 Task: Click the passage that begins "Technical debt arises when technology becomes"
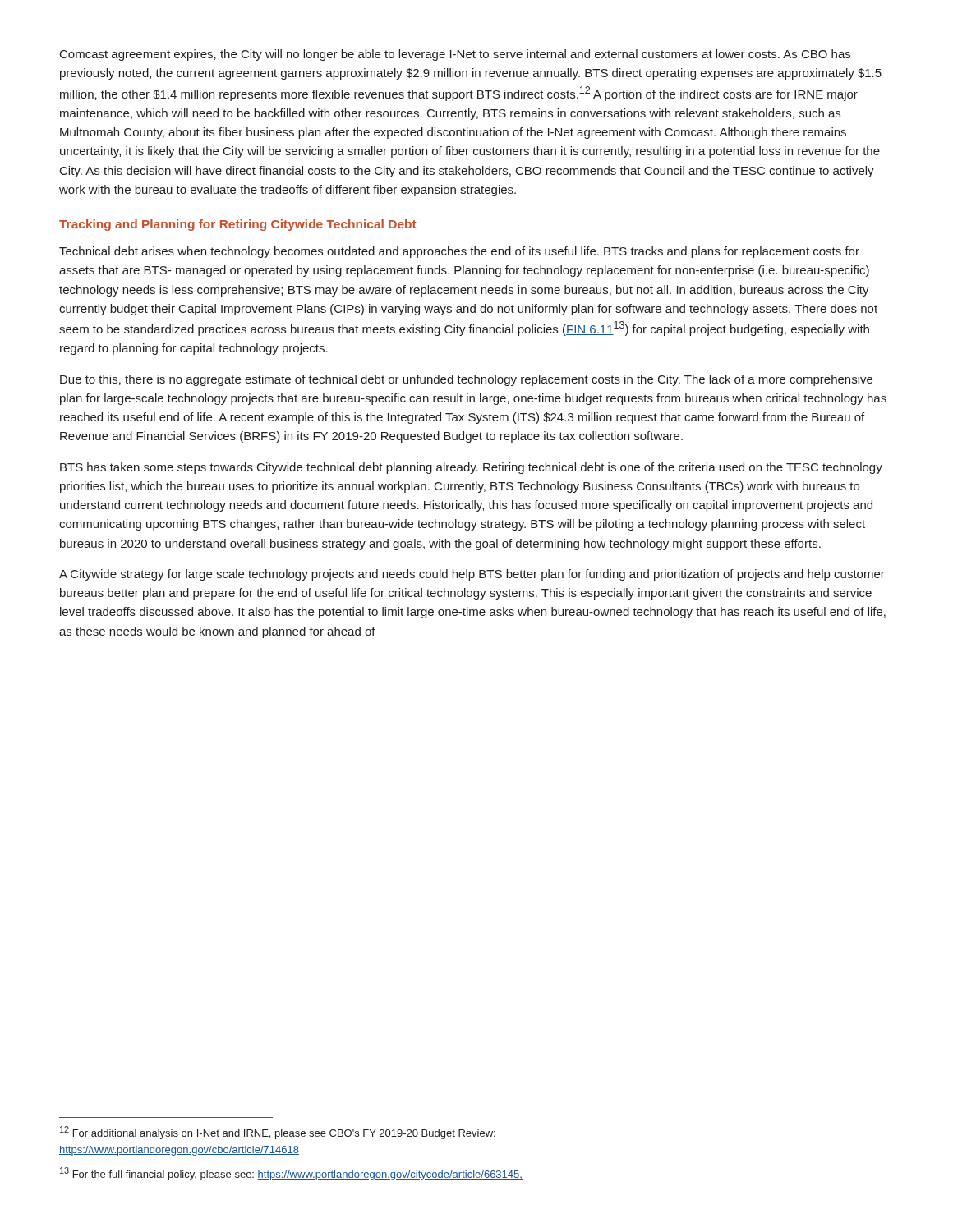(x=468, y=299)
